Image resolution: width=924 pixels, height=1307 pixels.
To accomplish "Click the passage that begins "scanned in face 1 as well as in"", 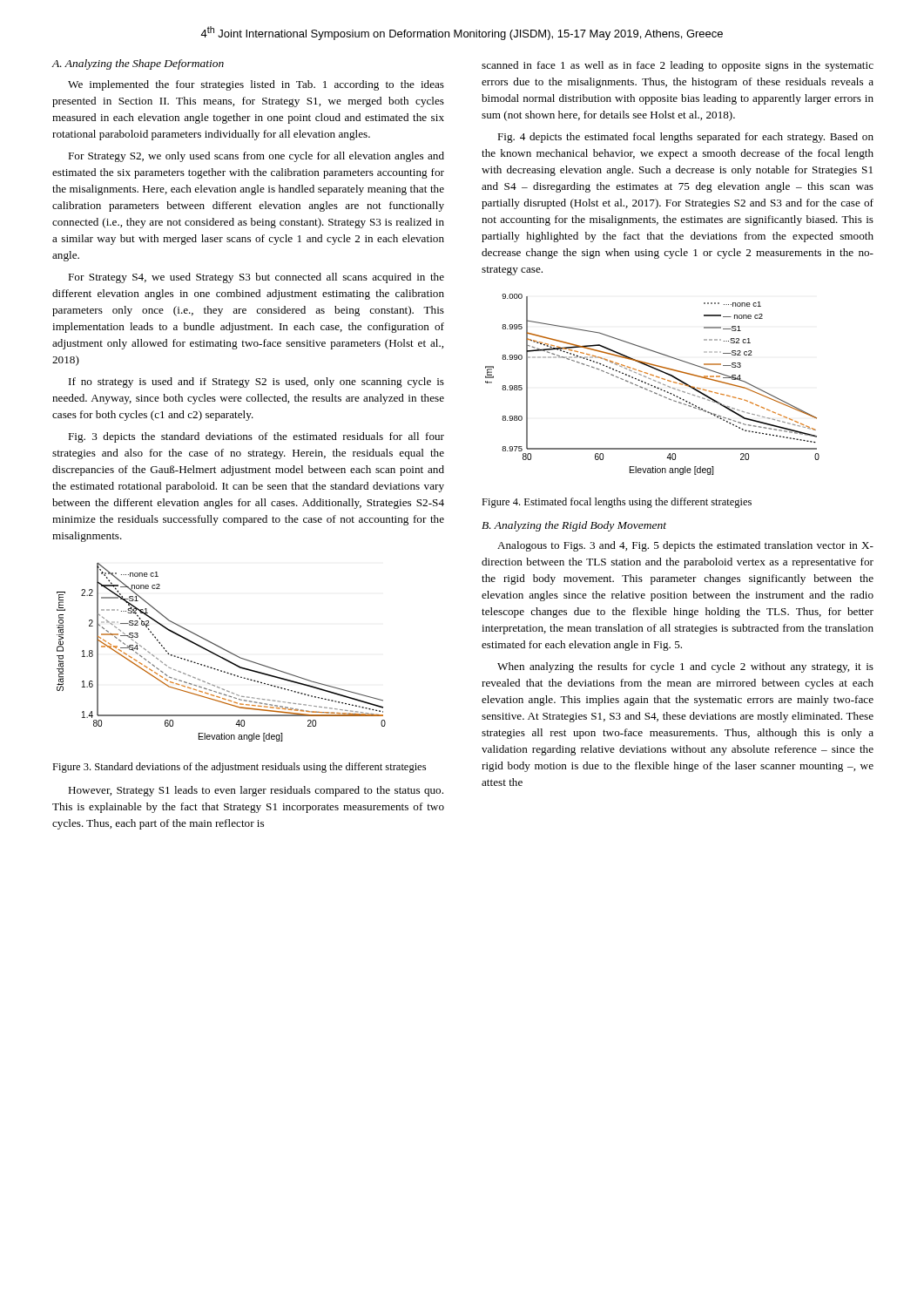I will point(678,167).
